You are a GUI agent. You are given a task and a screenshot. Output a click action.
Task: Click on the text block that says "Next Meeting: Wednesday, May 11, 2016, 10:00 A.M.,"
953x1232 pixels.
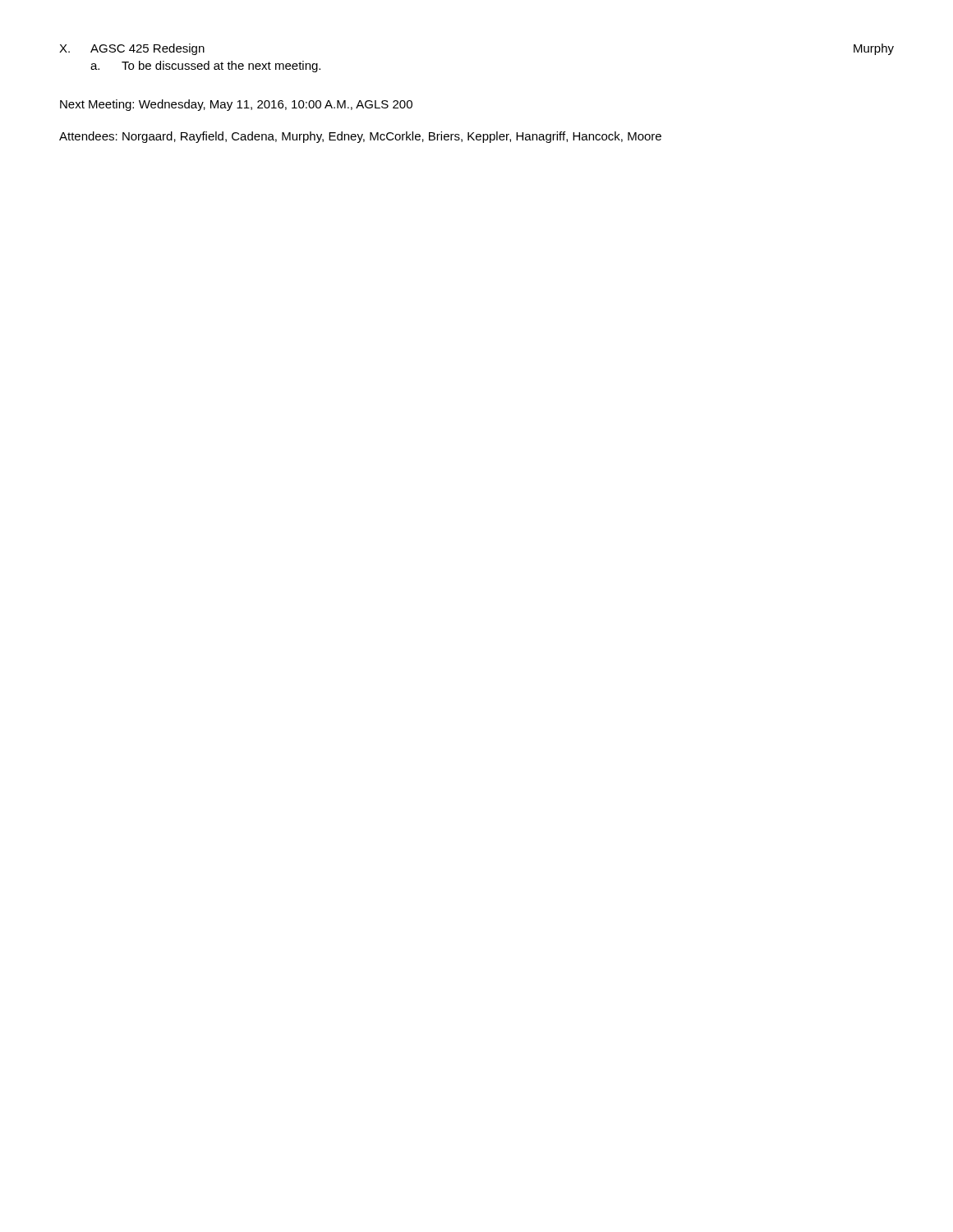pos(236,104)
